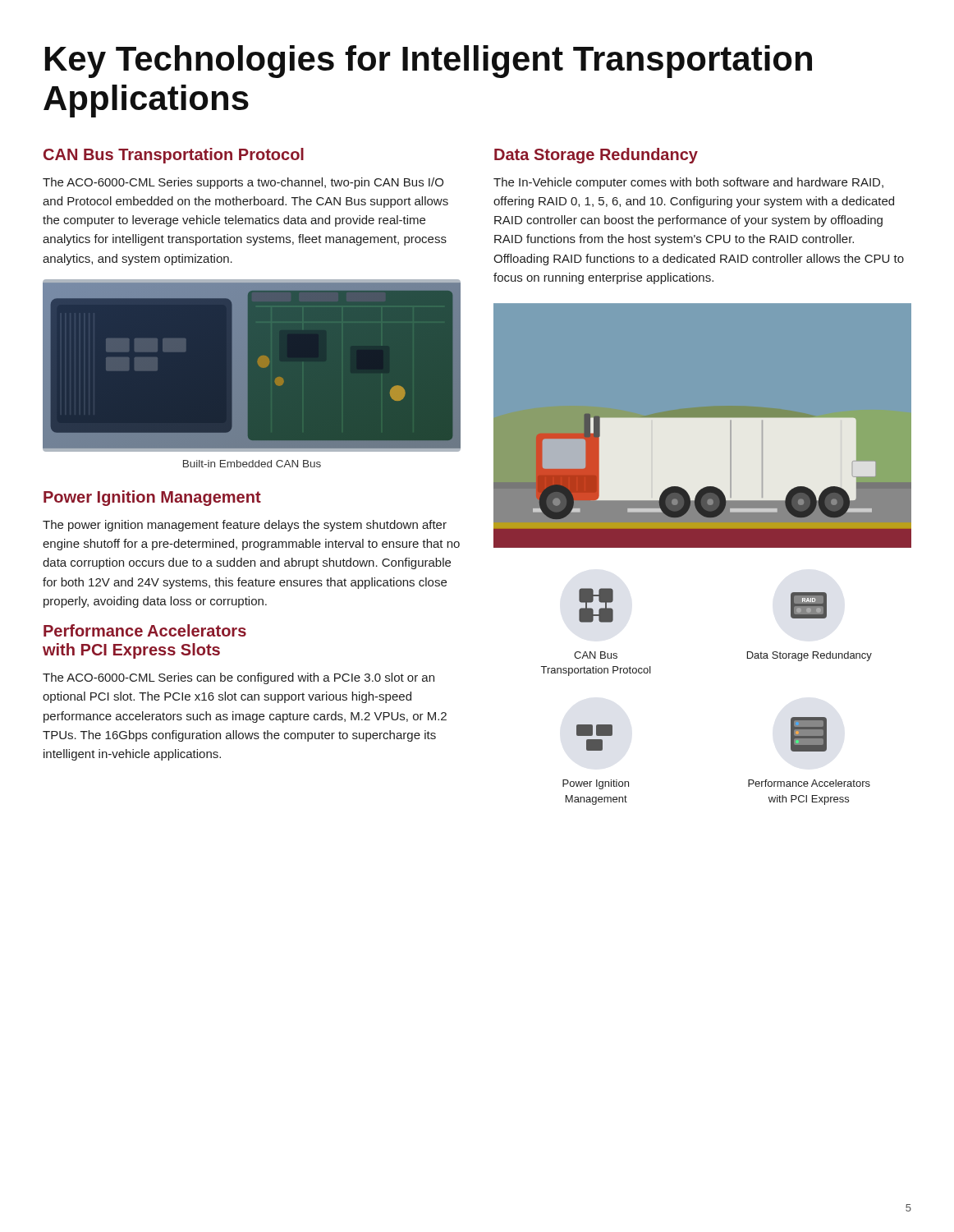This screenshot has height=1232, width=954.
Task: Where does it say "Performance Acceleratorswith PCI Express Slots"?
Action: 252,641
